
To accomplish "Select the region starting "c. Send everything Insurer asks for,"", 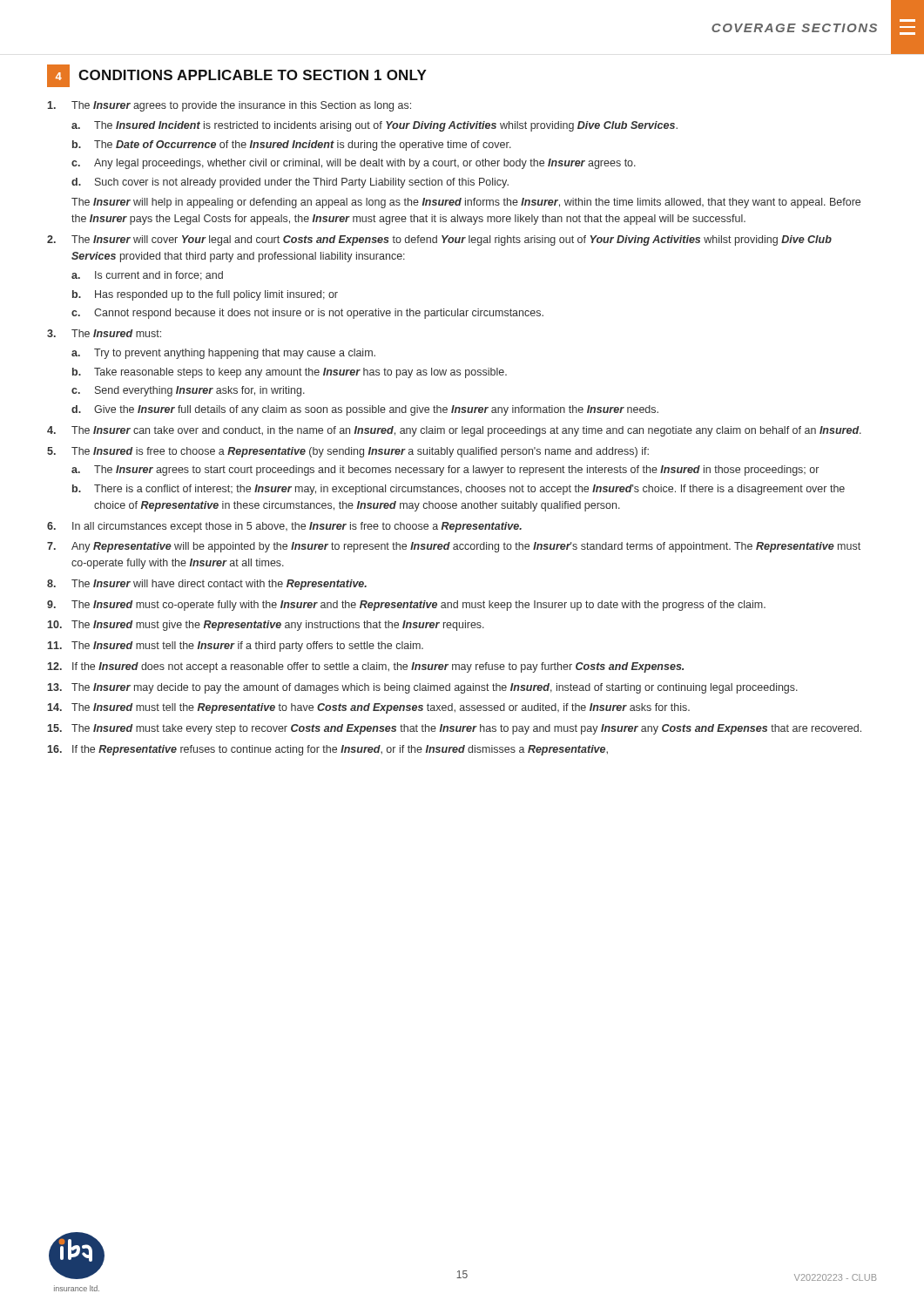I will 188,391.
